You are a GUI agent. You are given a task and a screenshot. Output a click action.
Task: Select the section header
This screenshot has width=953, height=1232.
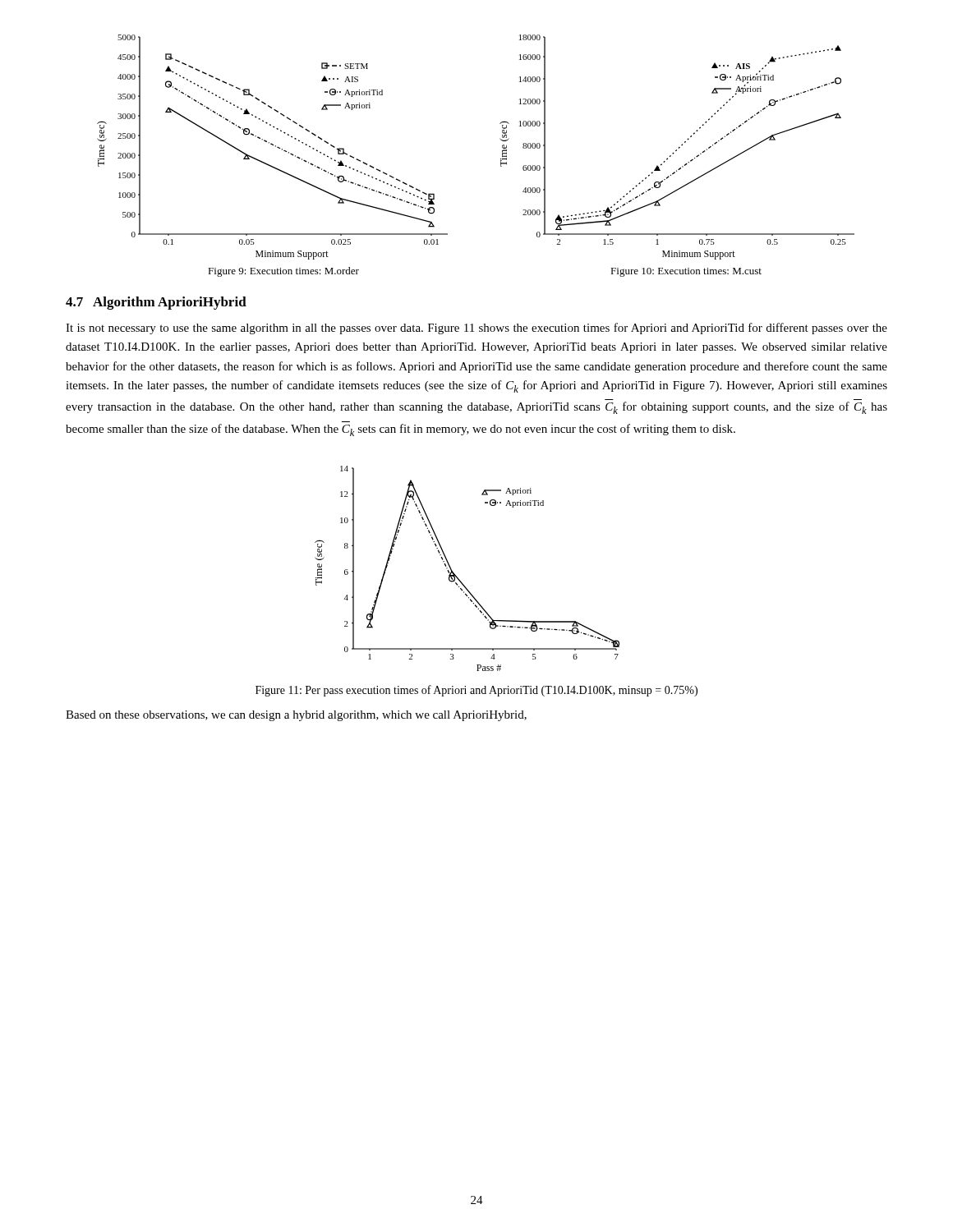[x=156, y=302]
